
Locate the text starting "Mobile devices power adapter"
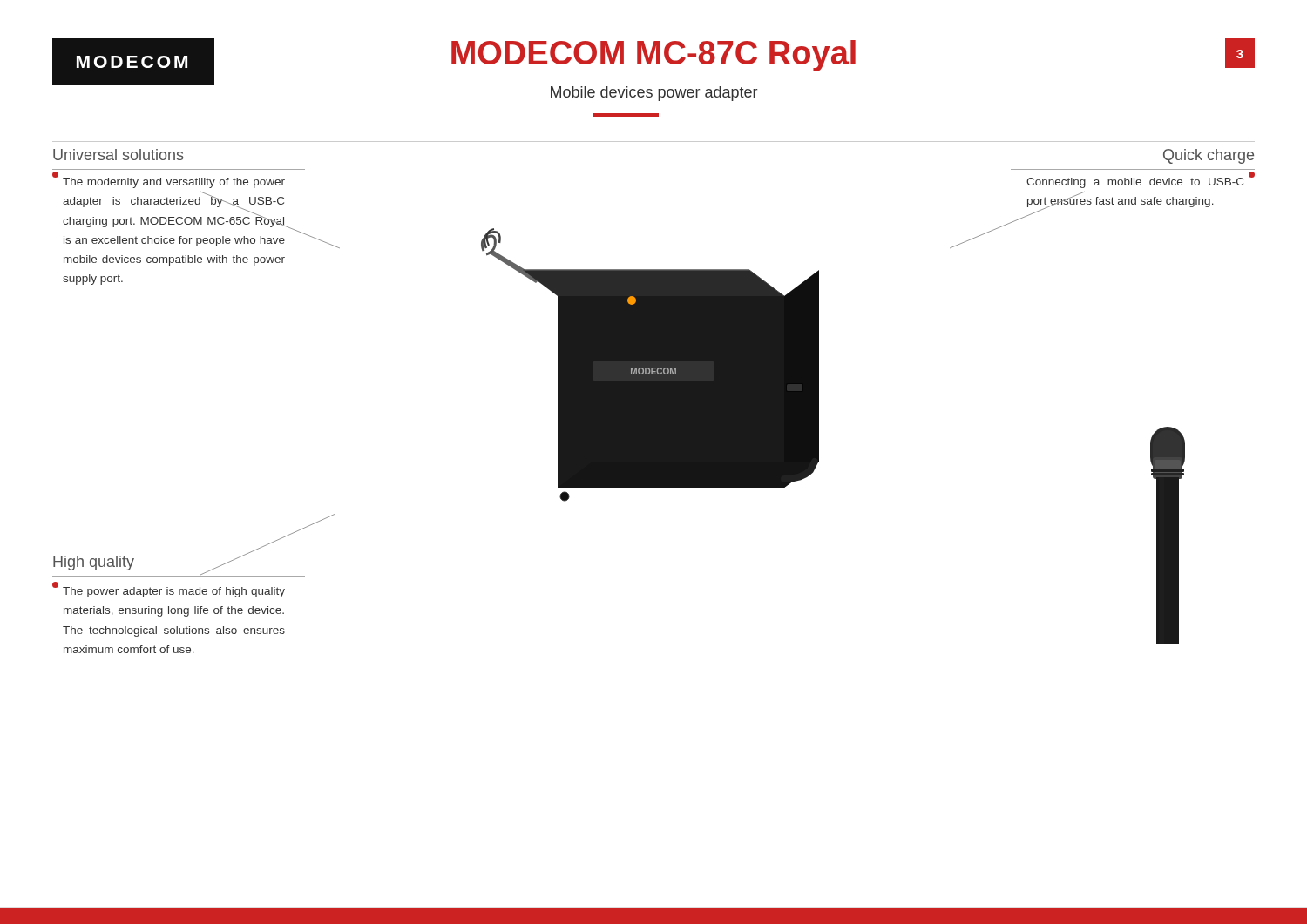coord(654,92)
